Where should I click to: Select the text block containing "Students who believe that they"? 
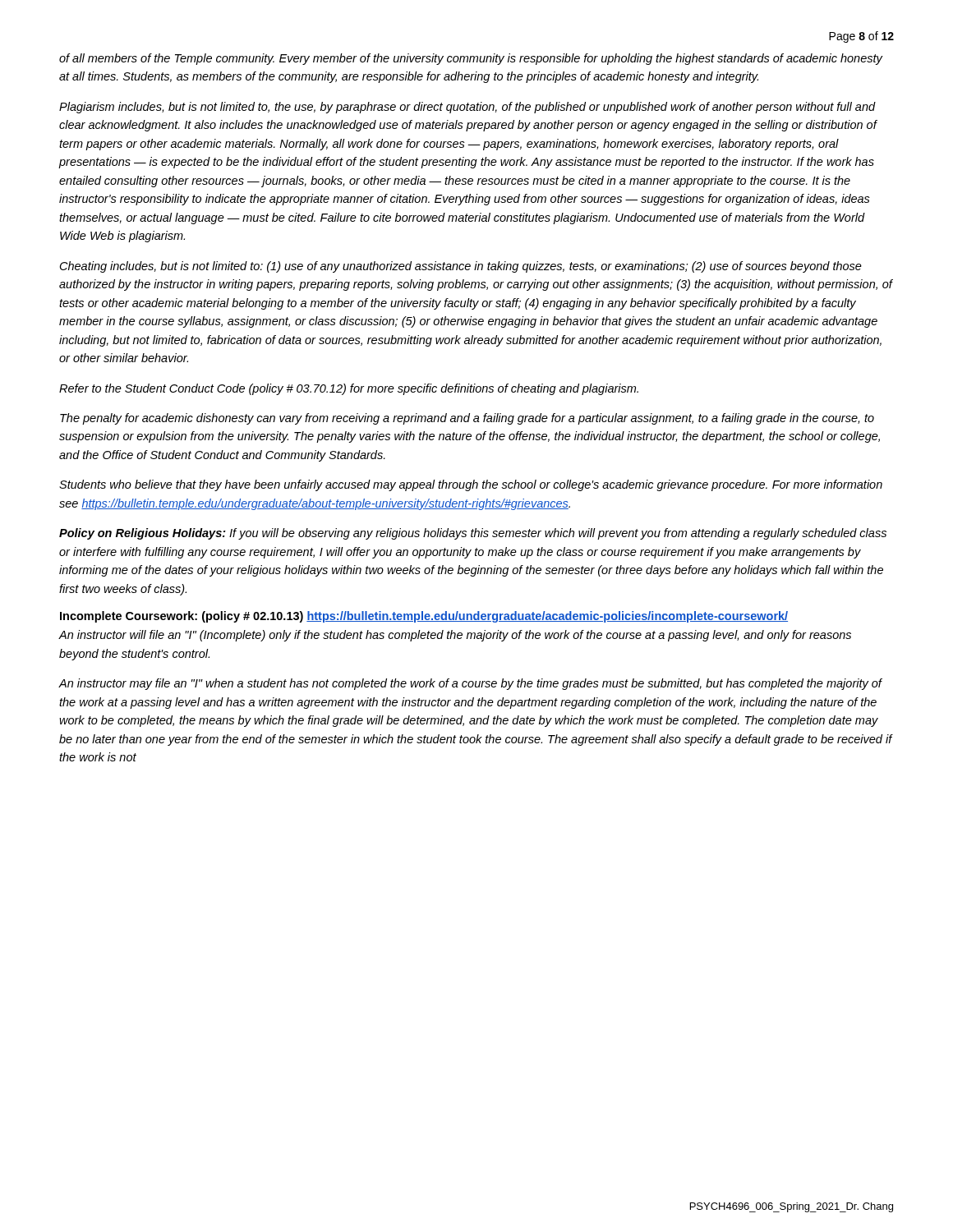tap(476, 494)
